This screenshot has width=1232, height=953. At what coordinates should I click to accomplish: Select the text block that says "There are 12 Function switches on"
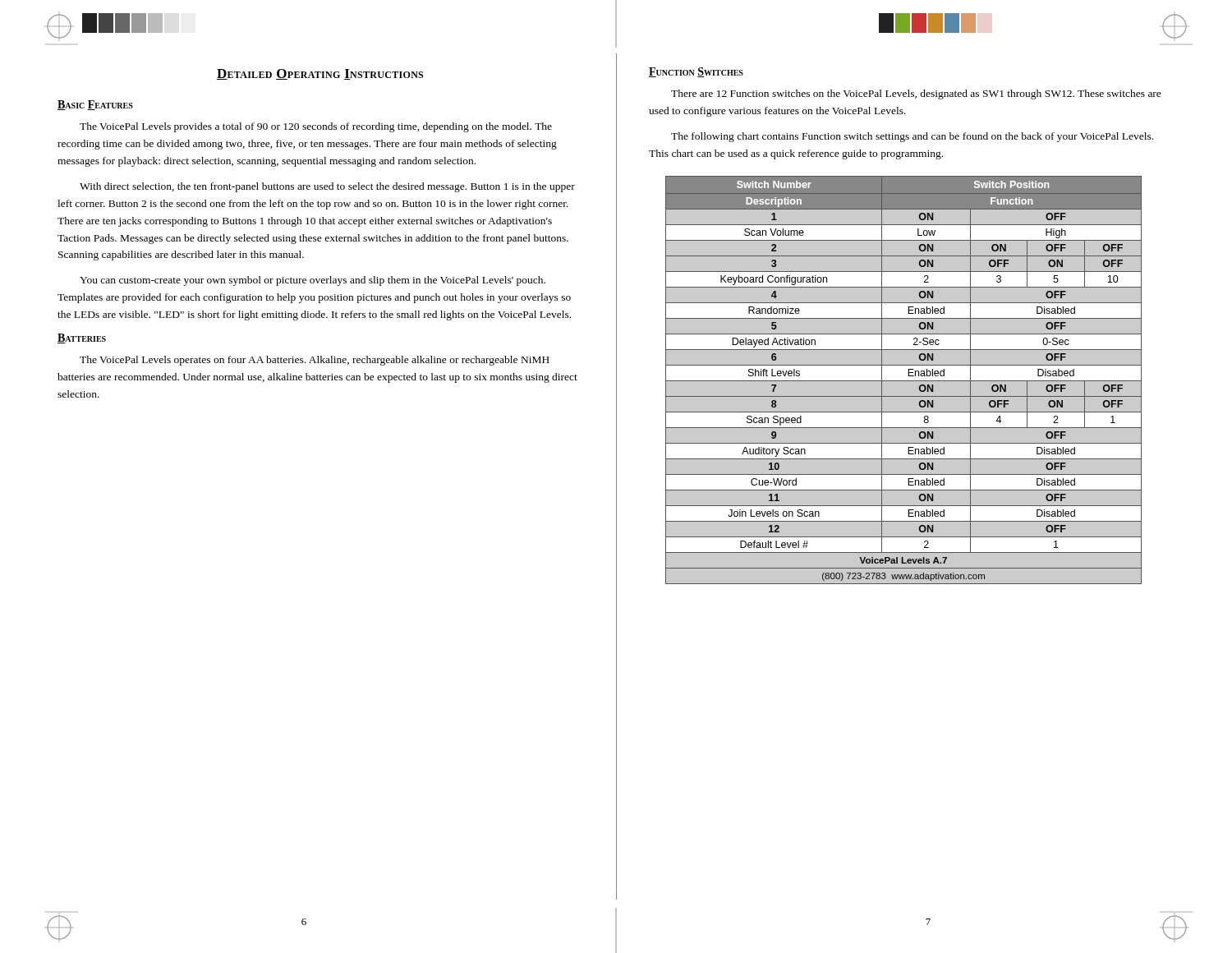(x=905, y=102)
